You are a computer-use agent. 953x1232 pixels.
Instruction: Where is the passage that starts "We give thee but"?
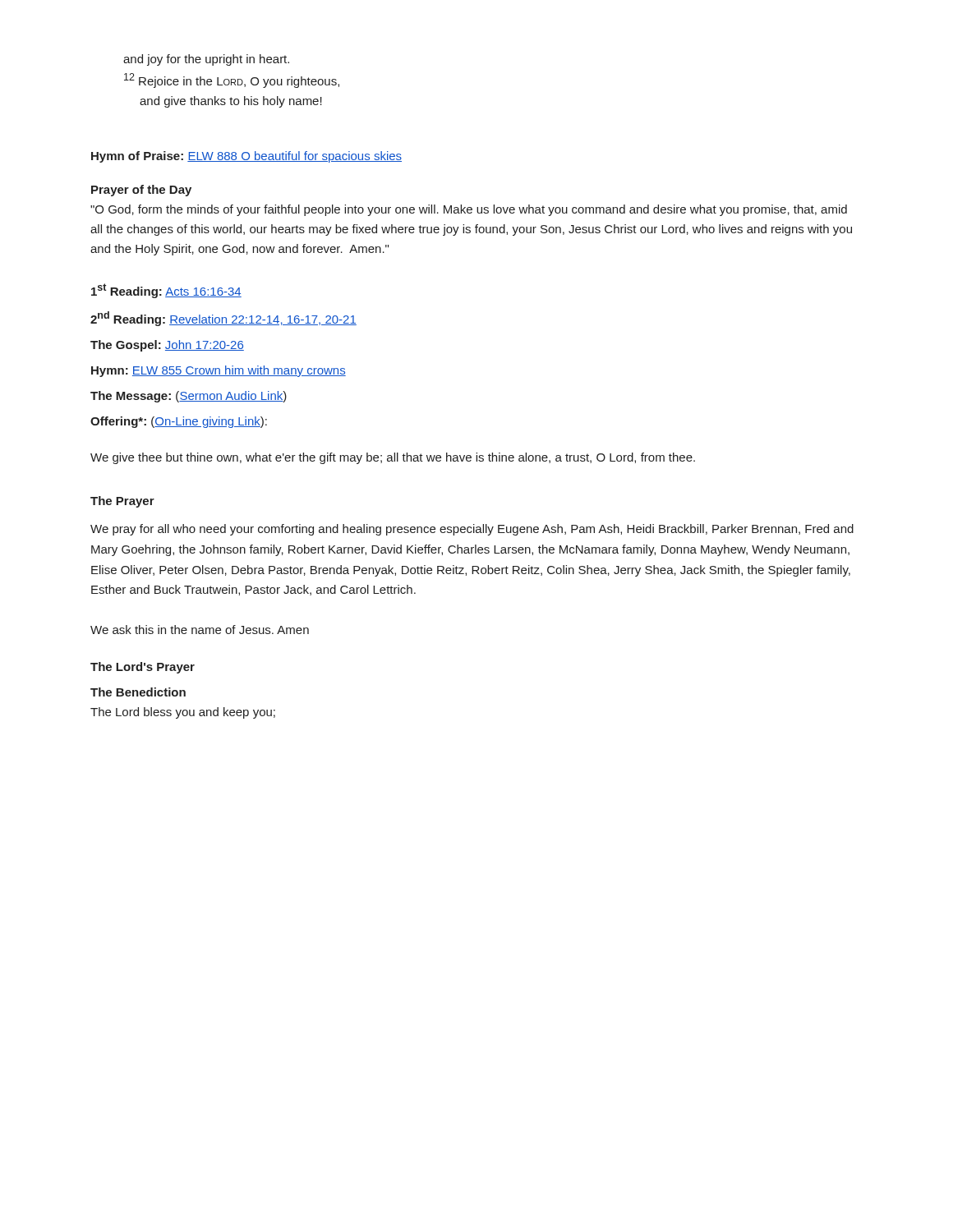(x=393, y=457)
